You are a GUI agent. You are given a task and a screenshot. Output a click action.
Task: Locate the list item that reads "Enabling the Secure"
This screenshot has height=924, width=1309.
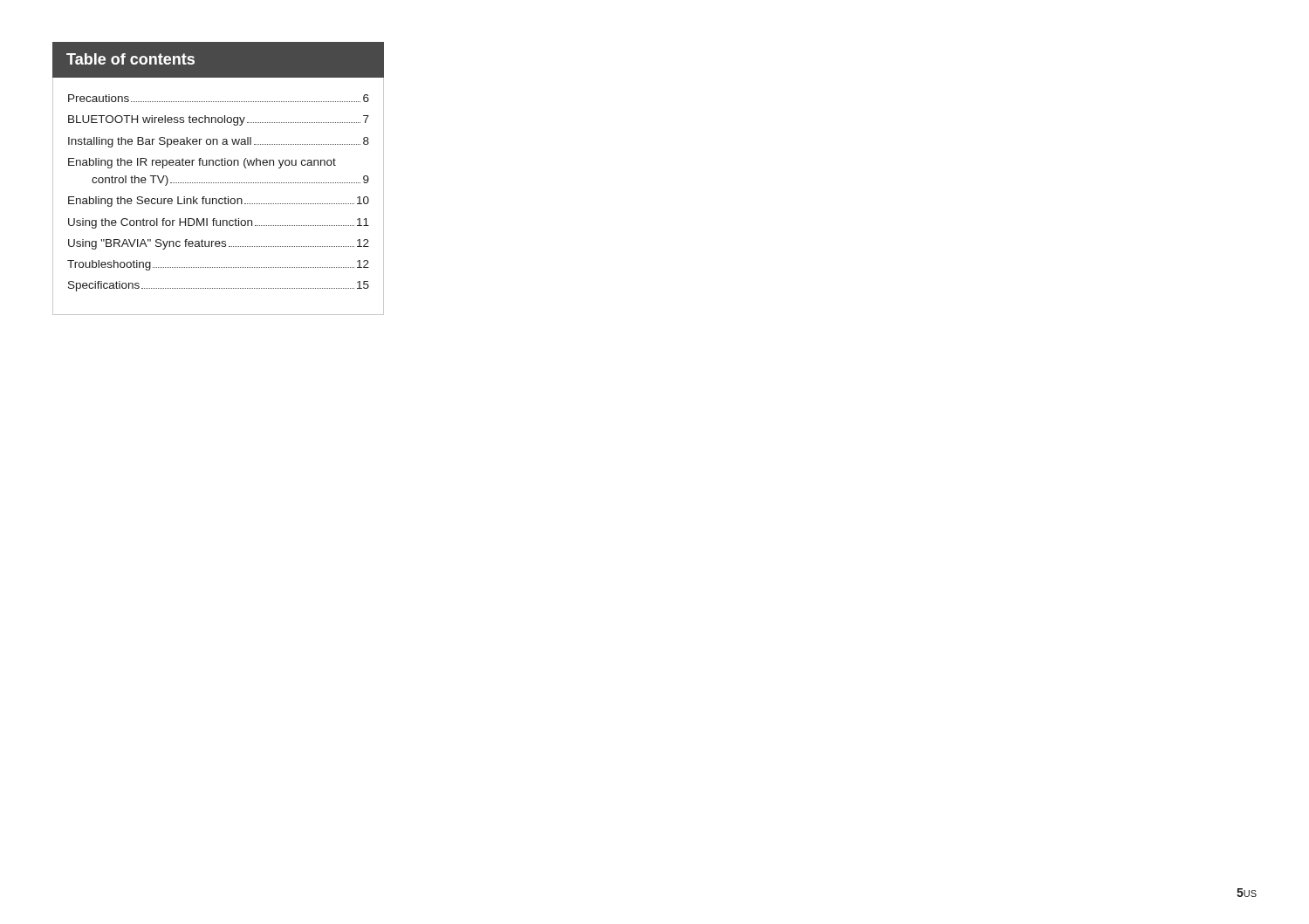218,201
